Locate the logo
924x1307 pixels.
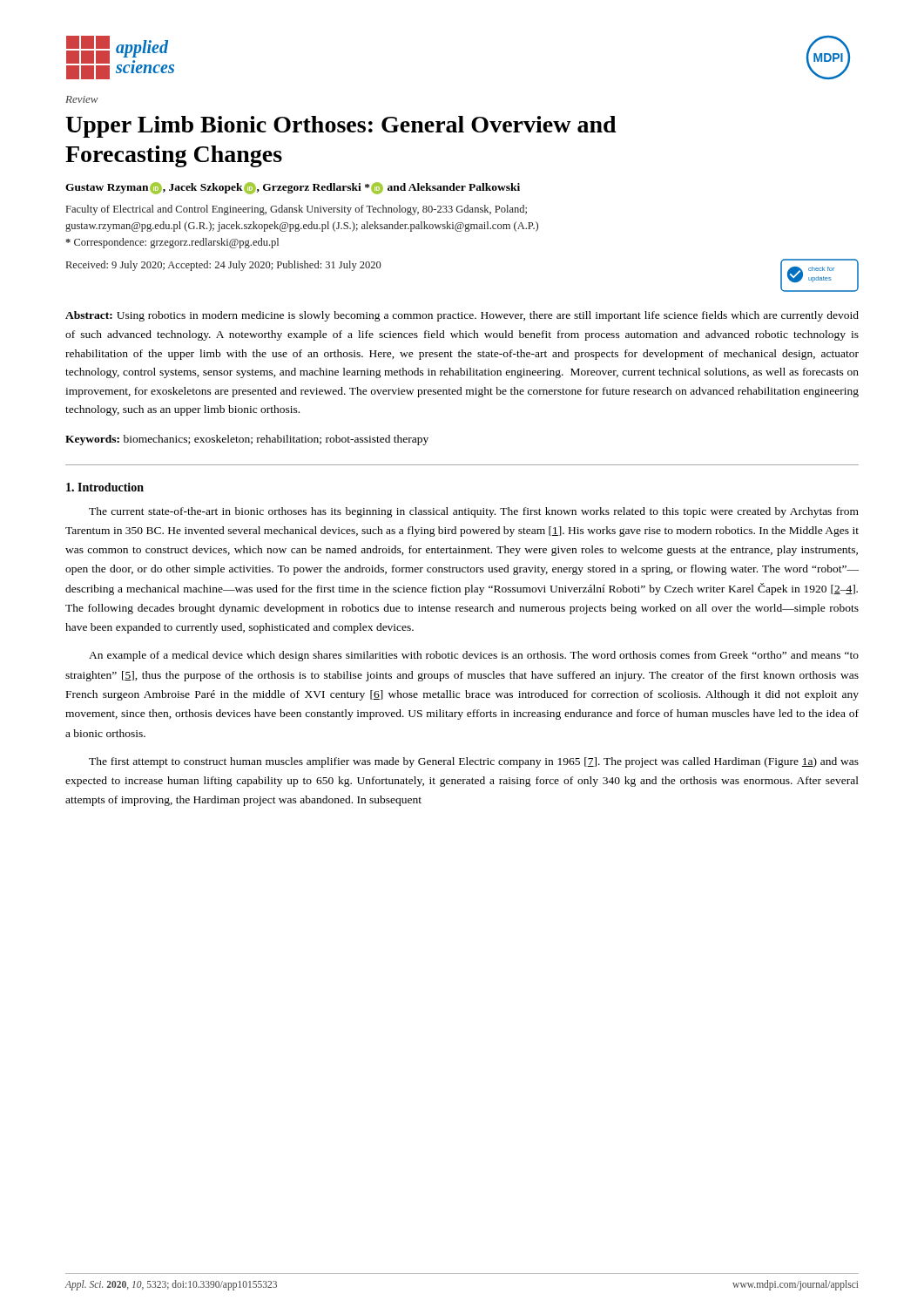click(x=819, y=277)
